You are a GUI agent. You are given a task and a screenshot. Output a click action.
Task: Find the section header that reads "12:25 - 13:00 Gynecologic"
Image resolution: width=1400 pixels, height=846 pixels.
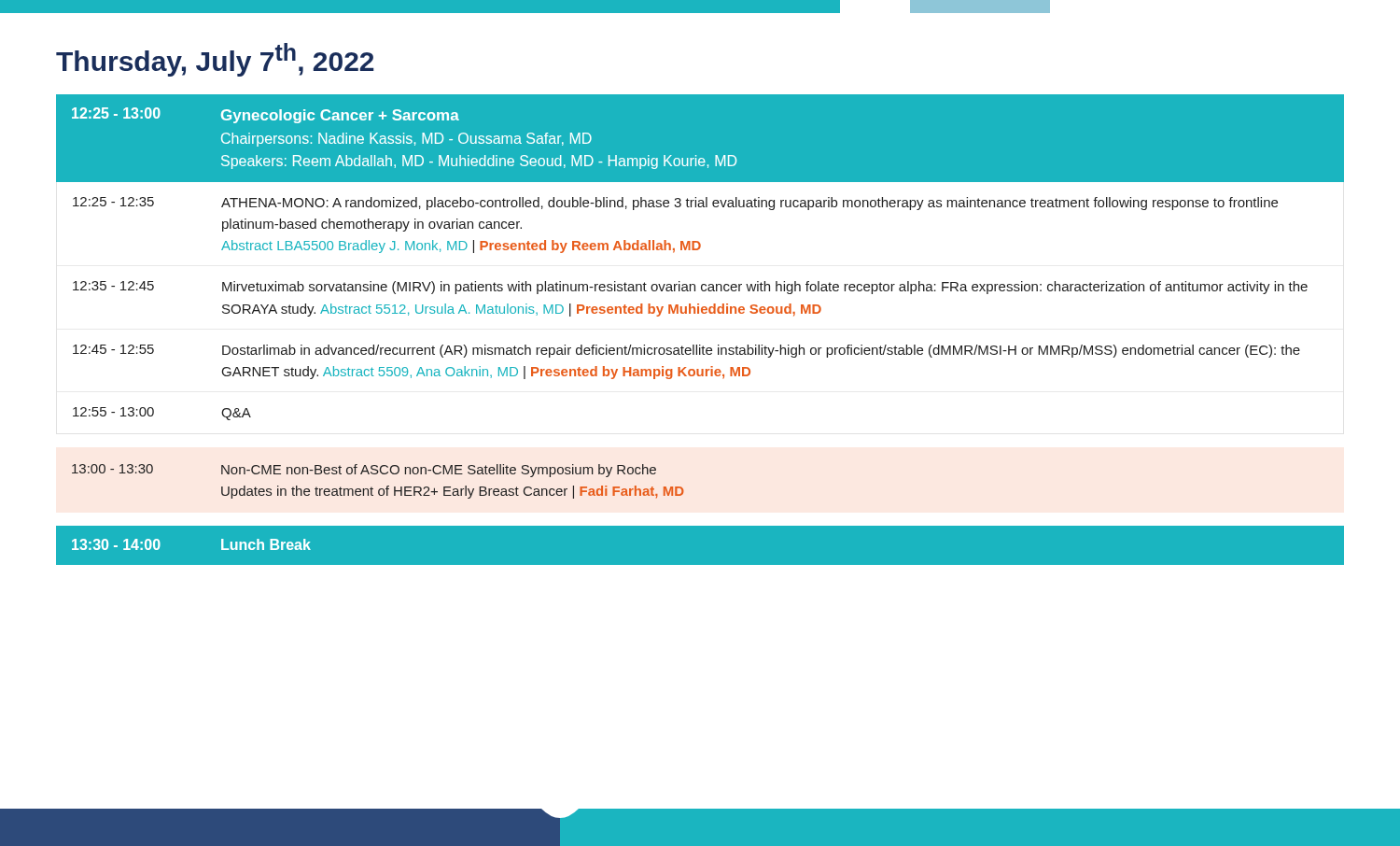click(404, 138)
